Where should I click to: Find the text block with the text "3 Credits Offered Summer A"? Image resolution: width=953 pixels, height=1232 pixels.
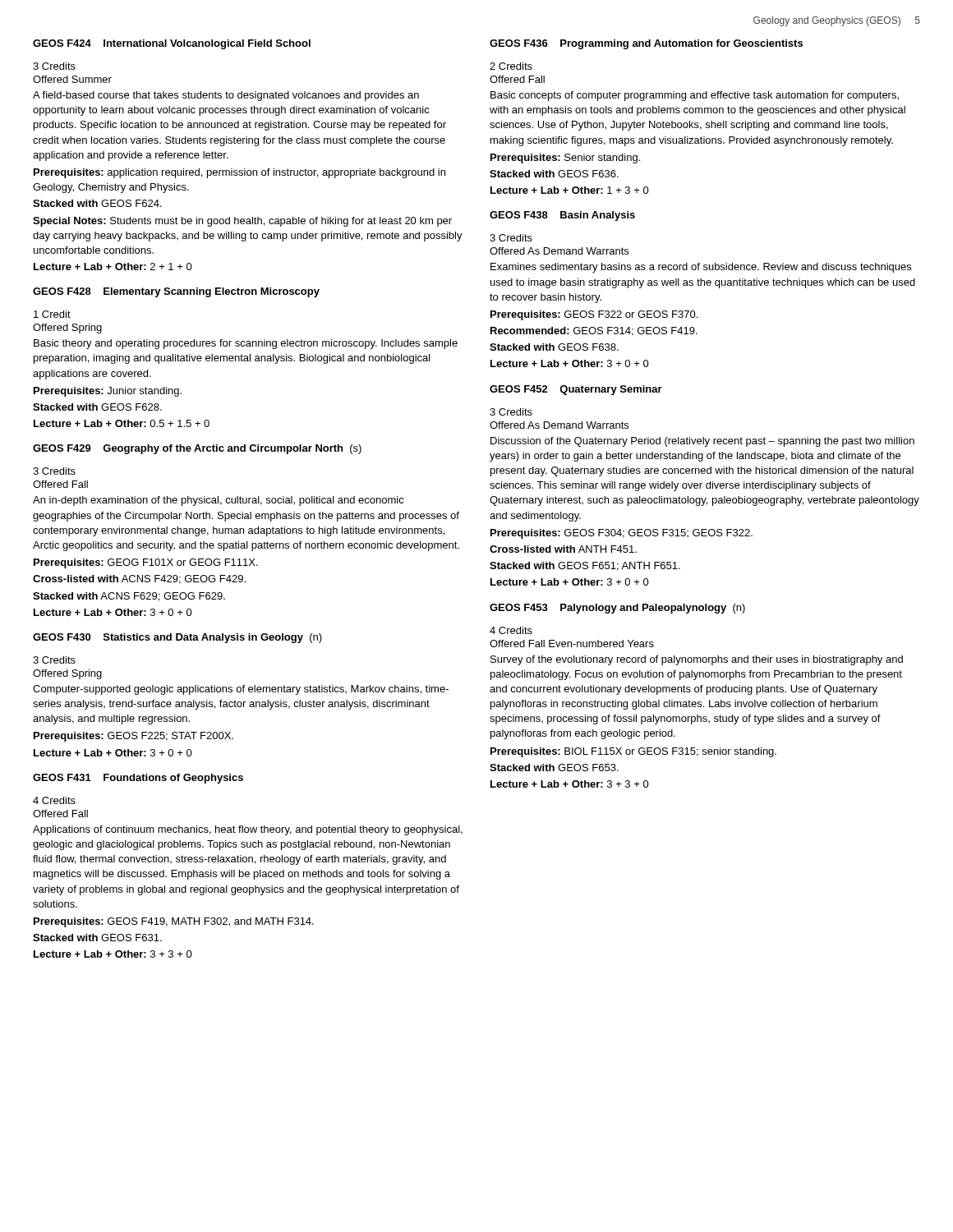pos(248,167)
